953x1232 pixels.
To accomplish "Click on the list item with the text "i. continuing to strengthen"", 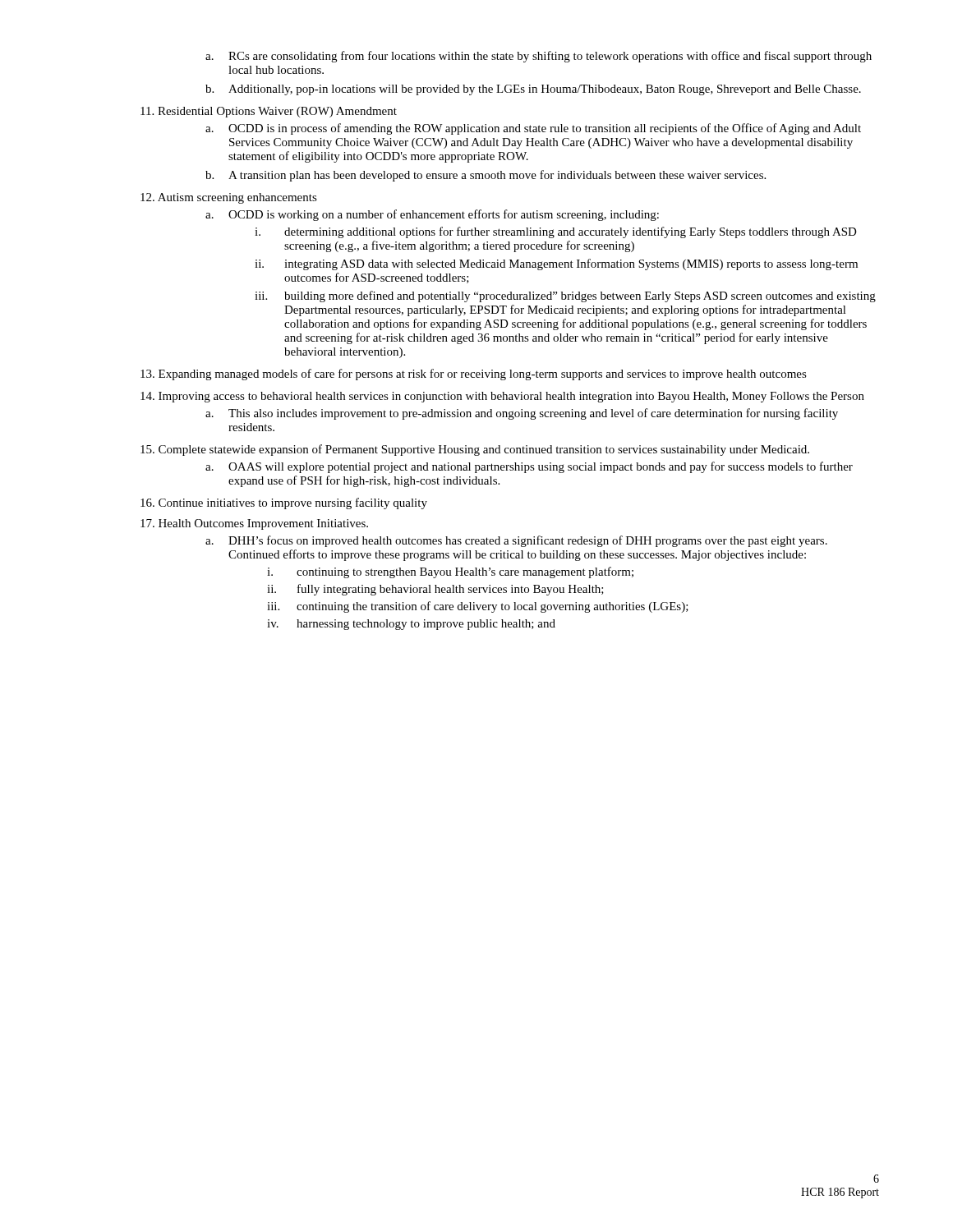I will pyautogui.click(x=451, y=572).
